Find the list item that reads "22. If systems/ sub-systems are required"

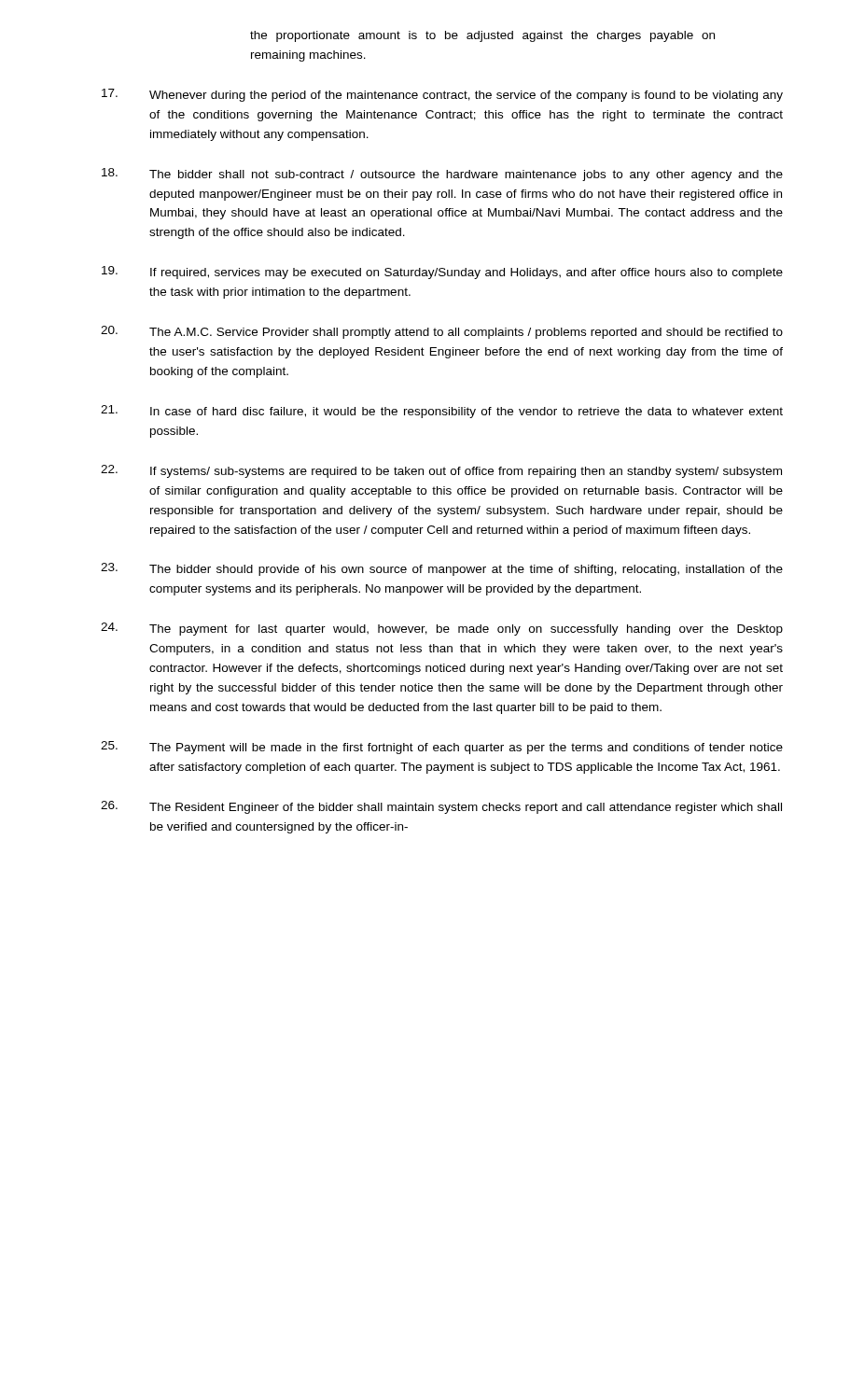[x=442, y=501]
